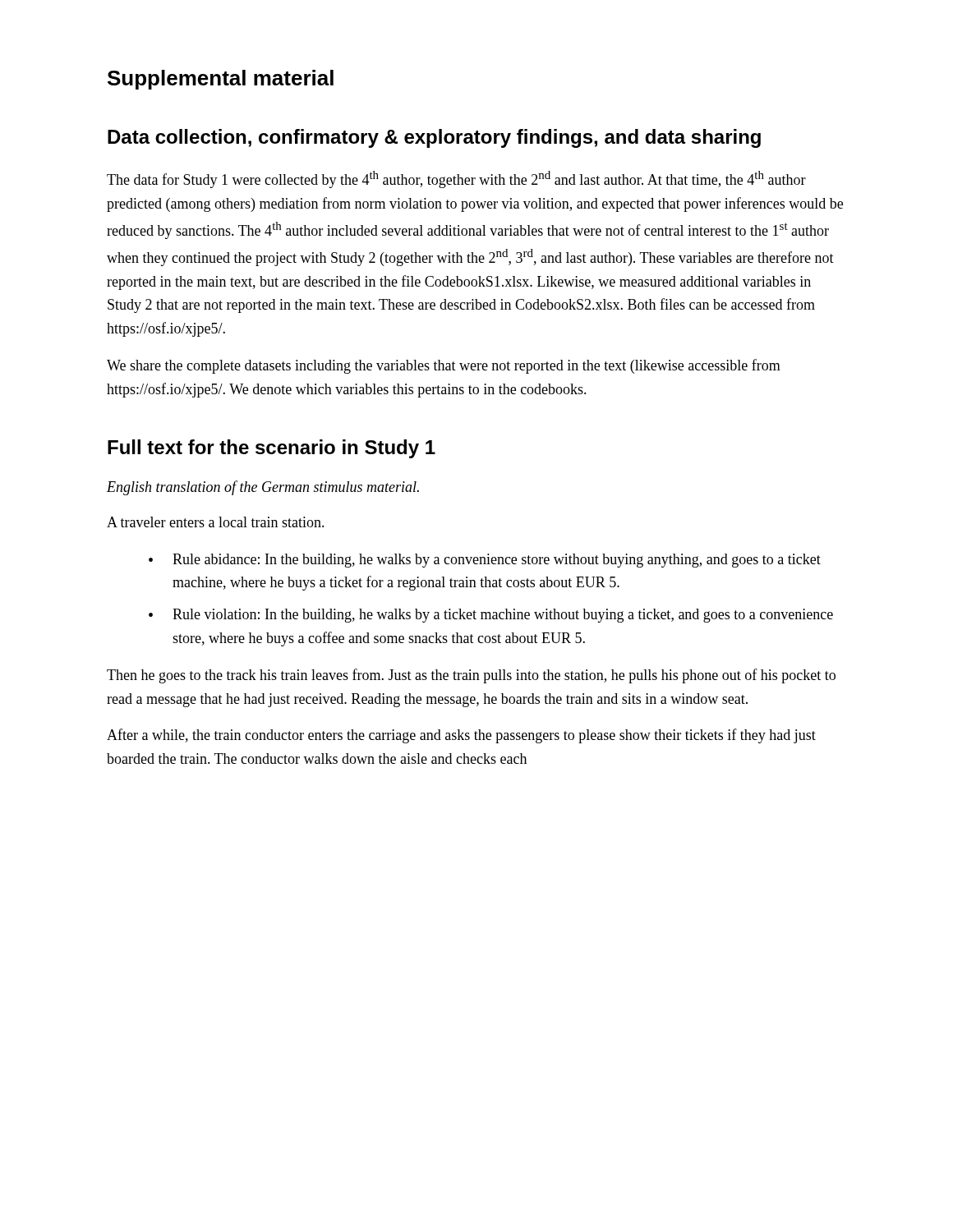The height and width of the screenshot is (1232, 953).
Task: Locate the passage starting "A traveler enters a local train station."
Action: pyautogui.click(x=216, y=522)
